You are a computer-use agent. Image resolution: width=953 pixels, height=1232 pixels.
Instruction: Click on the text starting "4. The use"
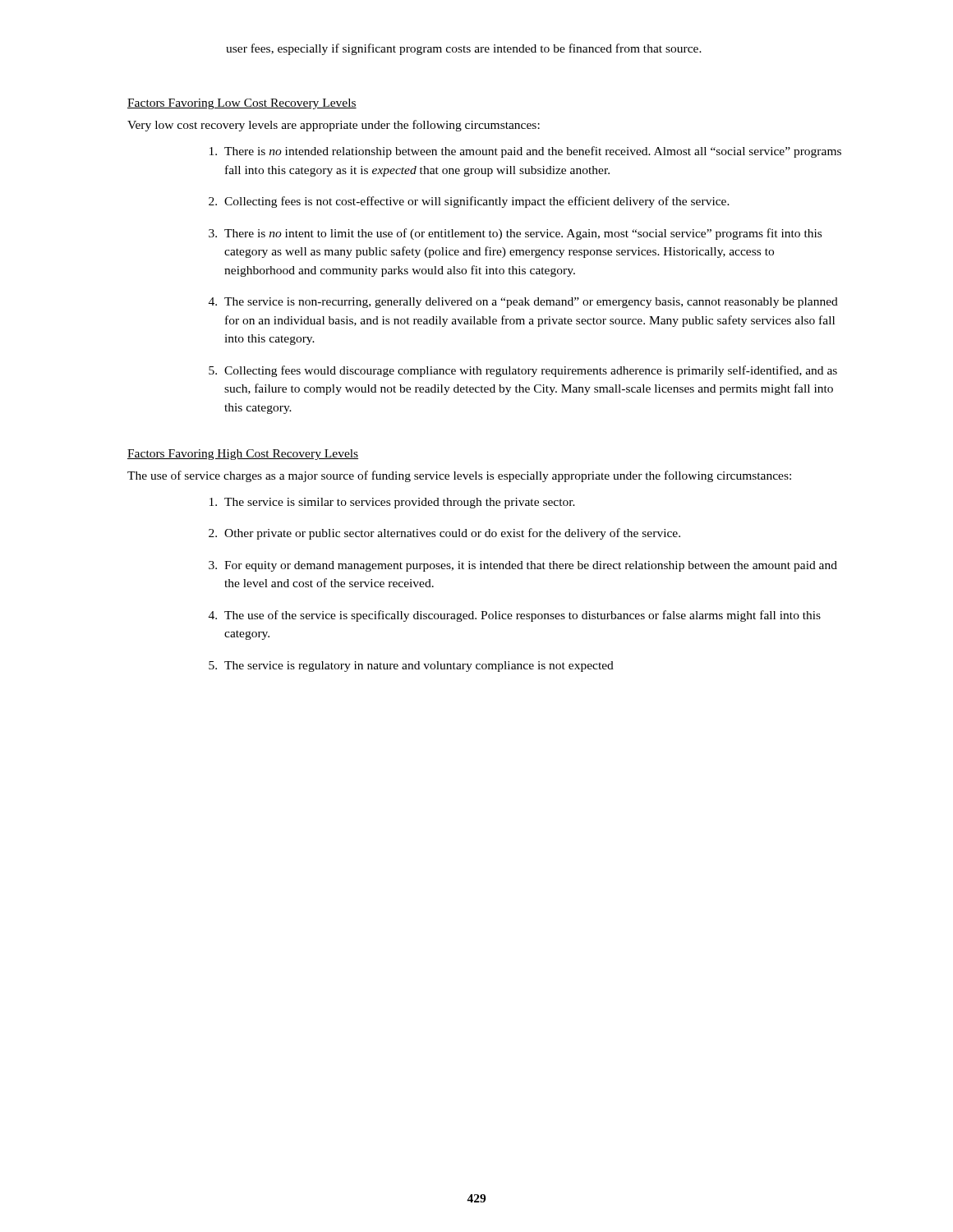click(520, 625)
